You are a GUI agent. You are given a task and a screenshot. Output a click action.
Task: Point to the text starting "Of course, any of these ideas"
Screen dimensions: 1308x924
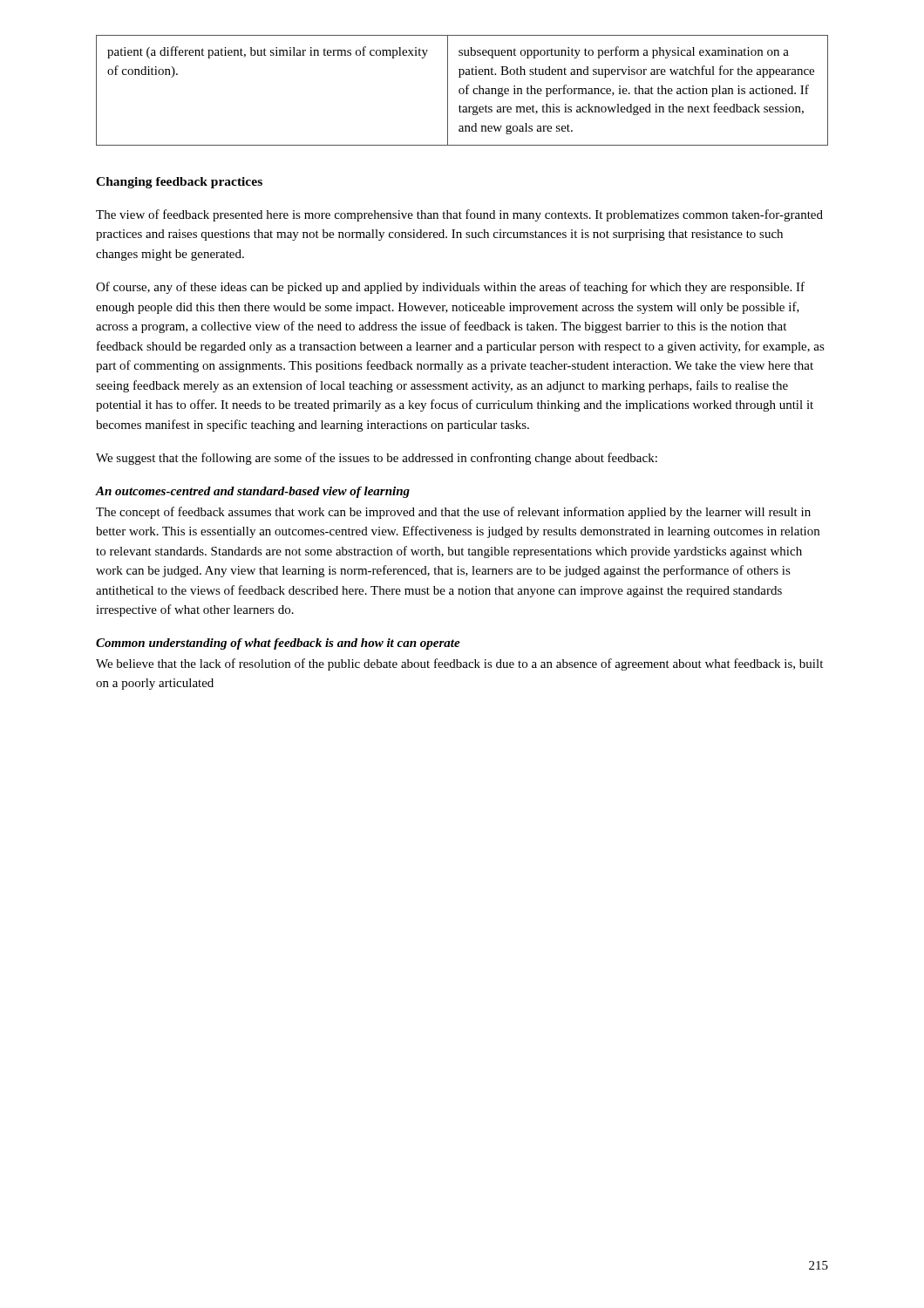(x=460, y=356)
